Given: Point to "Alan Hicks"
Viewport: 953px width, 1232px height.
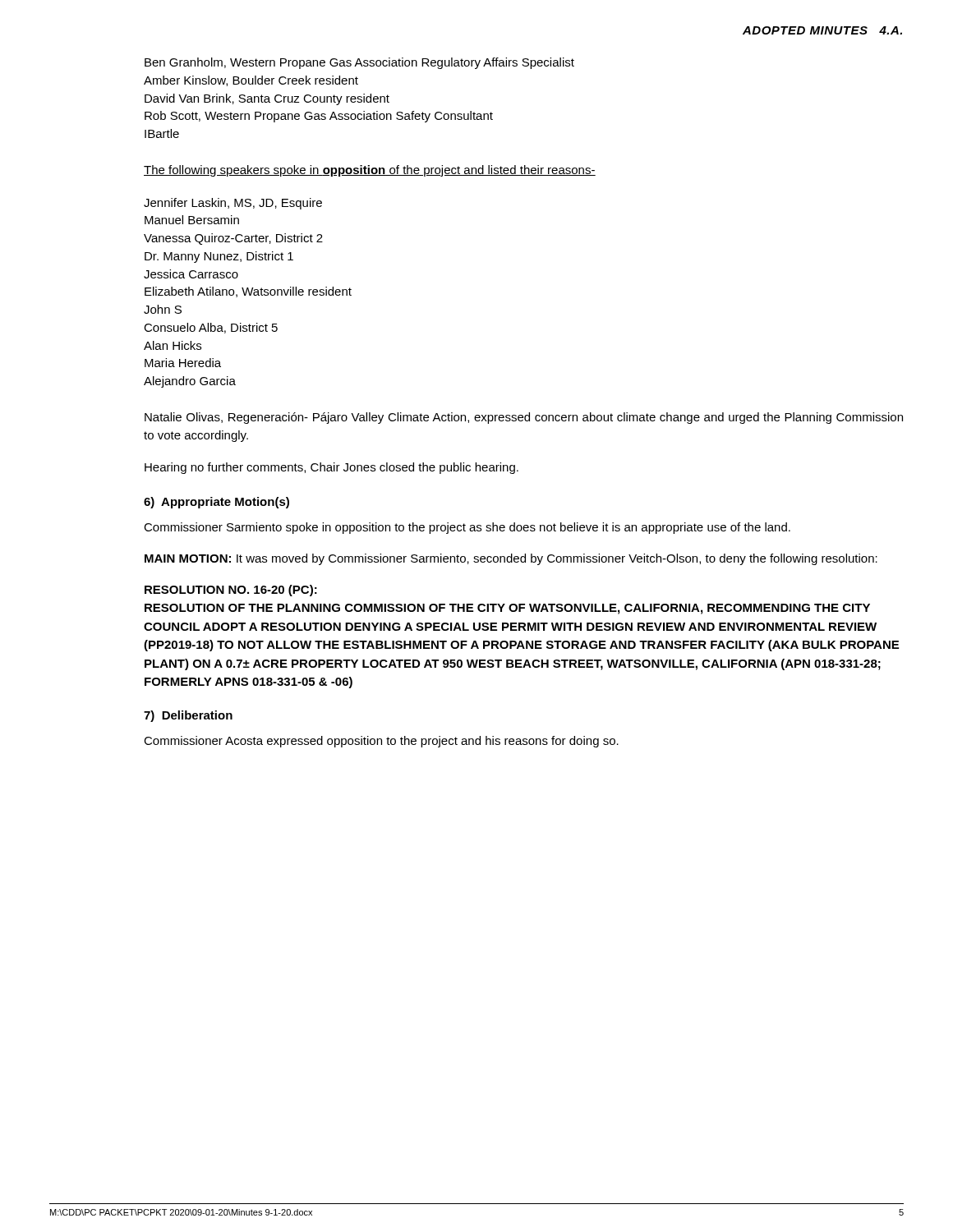Looking at the screenshot, I should 173,345.
